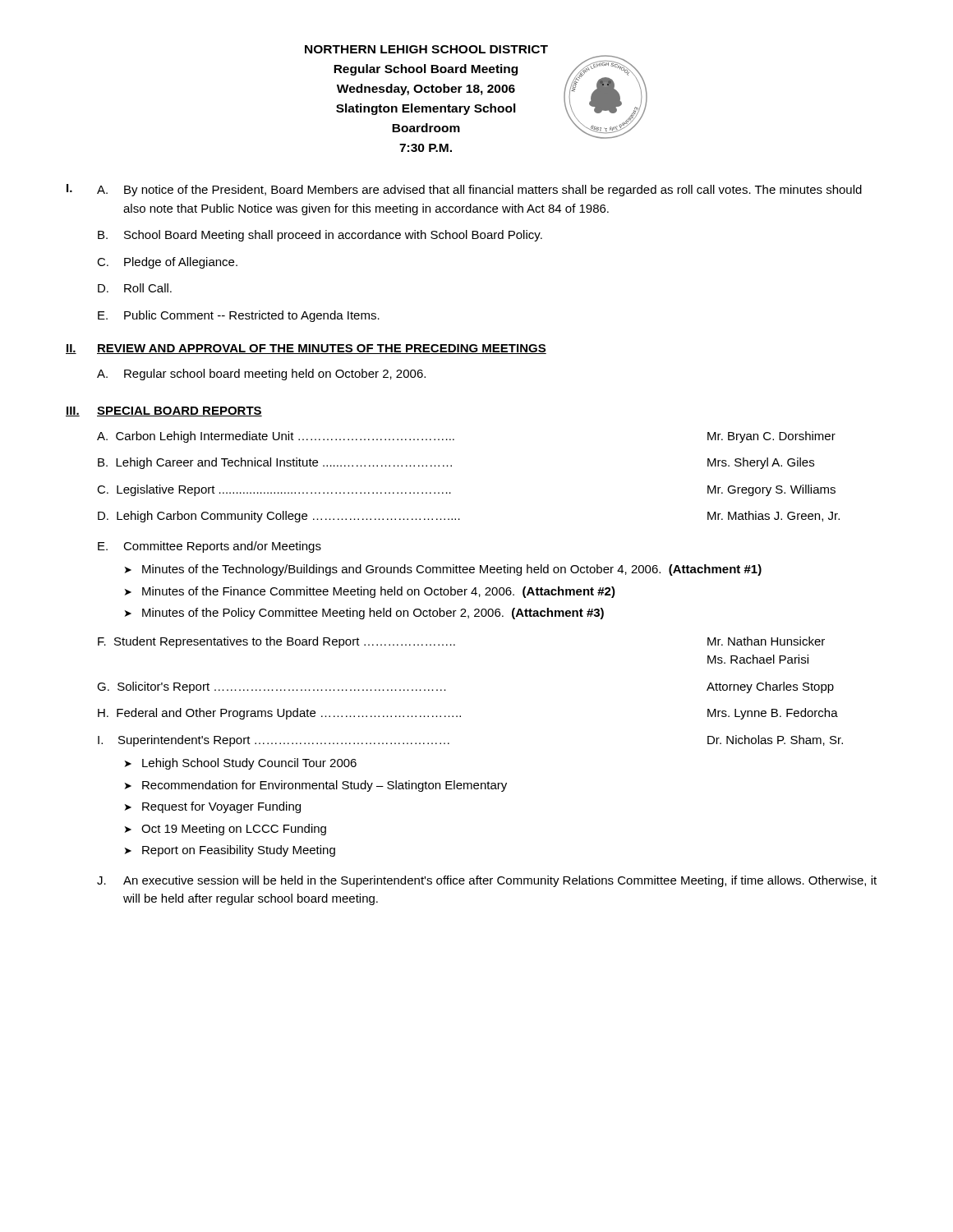The height and width of the screenshot is (1232, 953).
Task: Where is the passage that starts "E. Public Comment -- Restricted"?
Action: pyautogui.click(x=239, y=316)
